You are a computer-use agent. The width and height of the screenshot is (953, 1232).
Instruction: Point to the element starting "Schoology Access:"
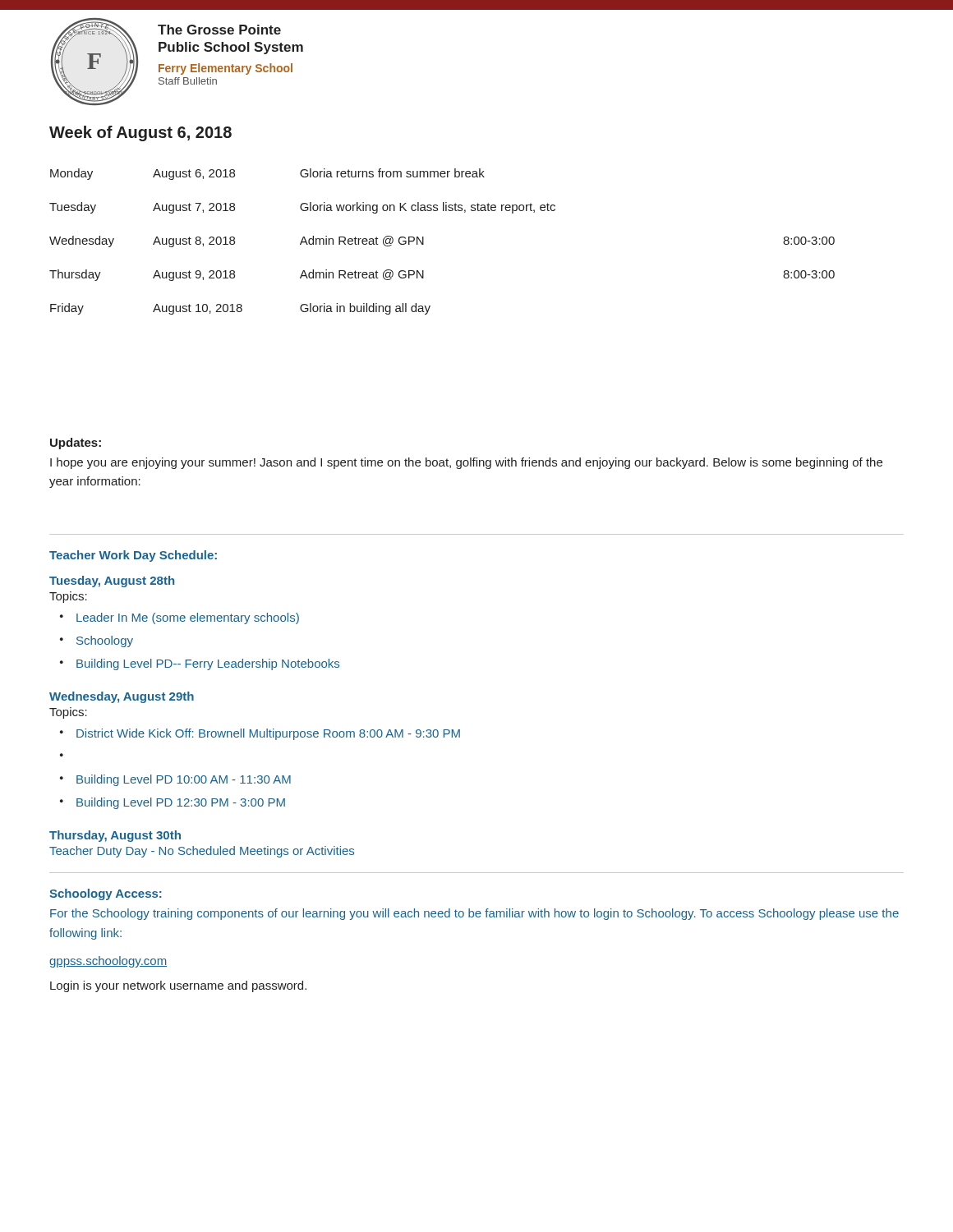(106, 893)
